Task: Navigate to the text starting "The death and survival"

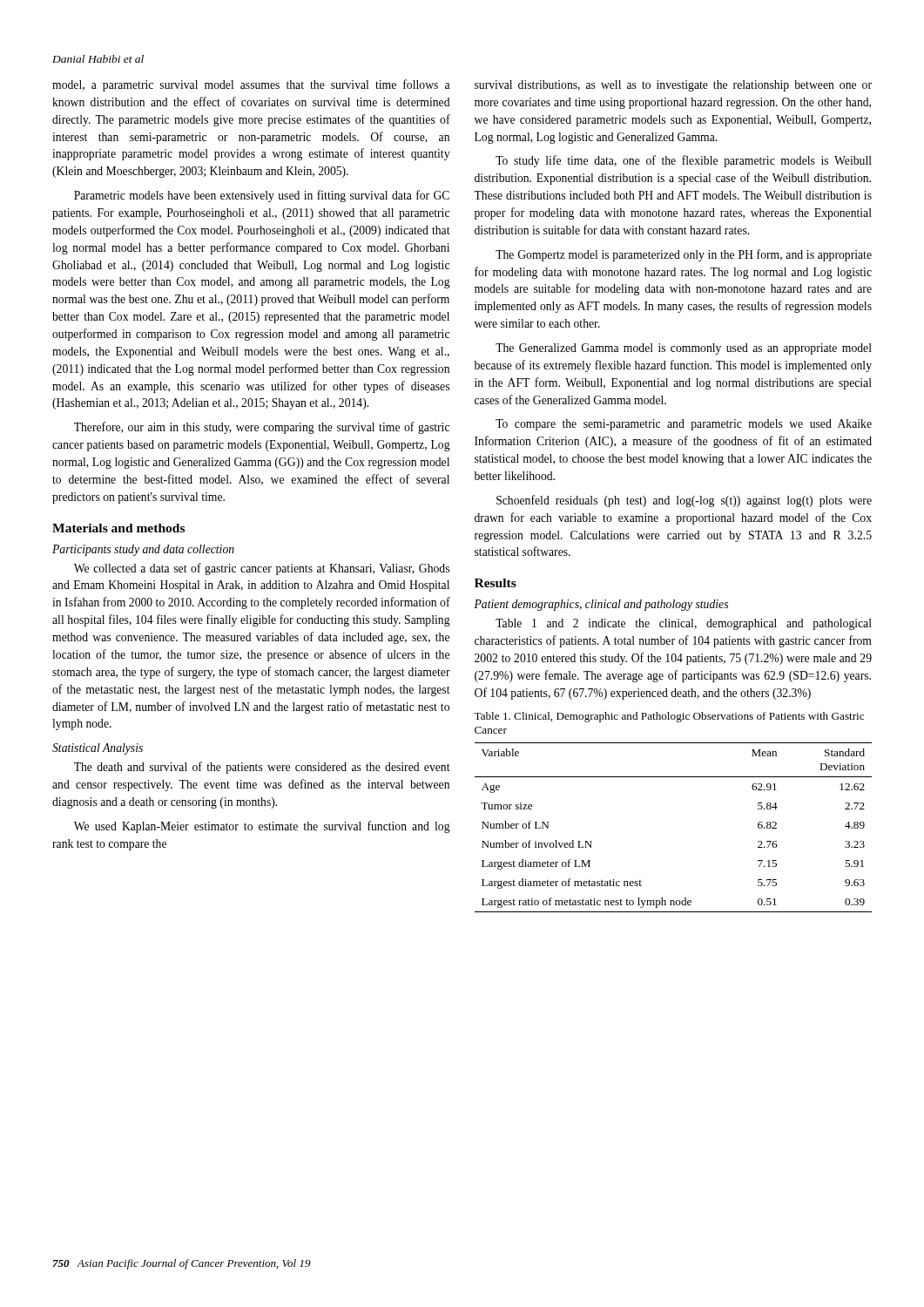Action: click(x=251, y=785)
